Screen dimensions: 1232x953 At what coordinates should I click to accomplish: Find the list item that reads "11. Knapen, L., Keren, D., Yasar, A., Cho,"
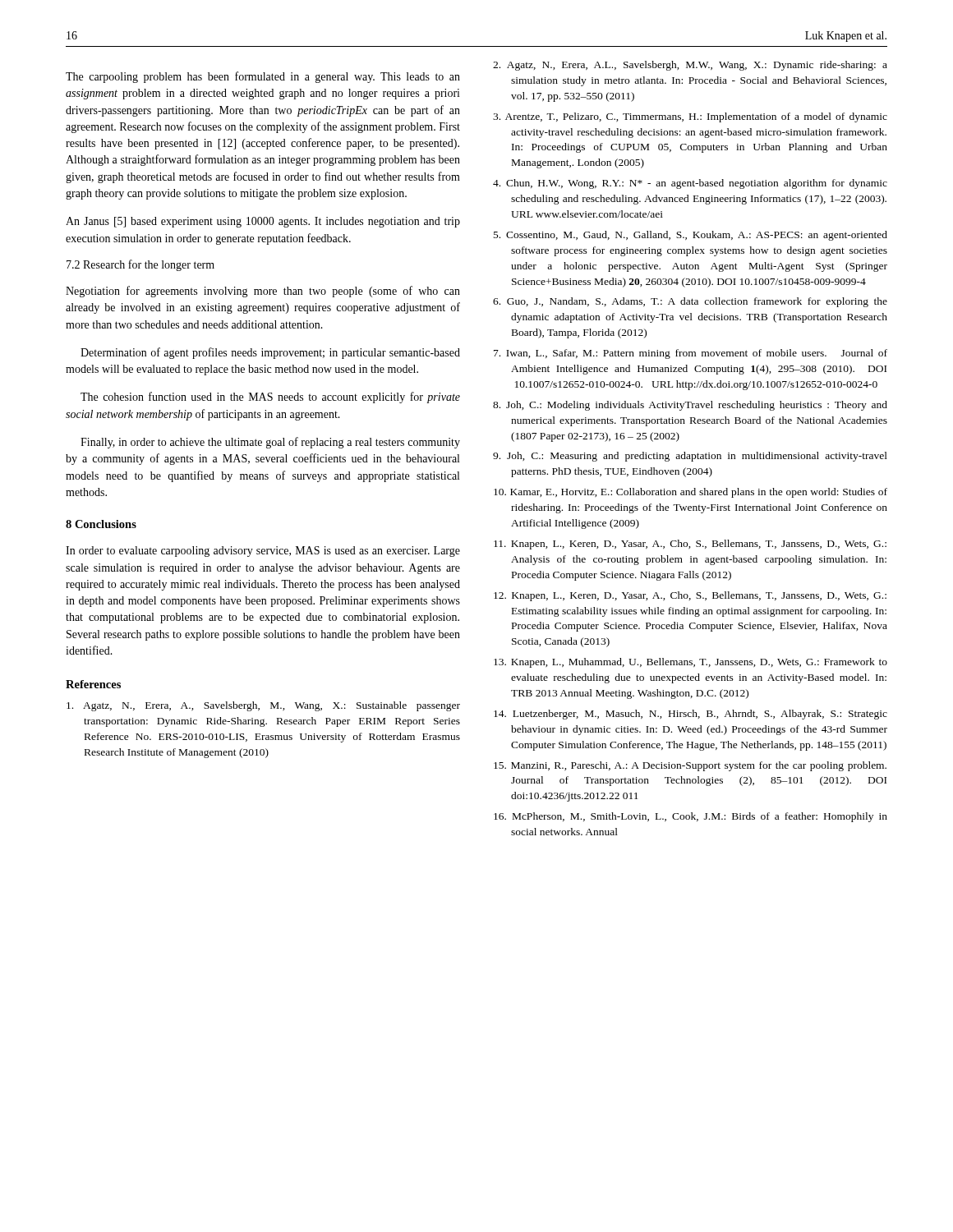(690, 559)
